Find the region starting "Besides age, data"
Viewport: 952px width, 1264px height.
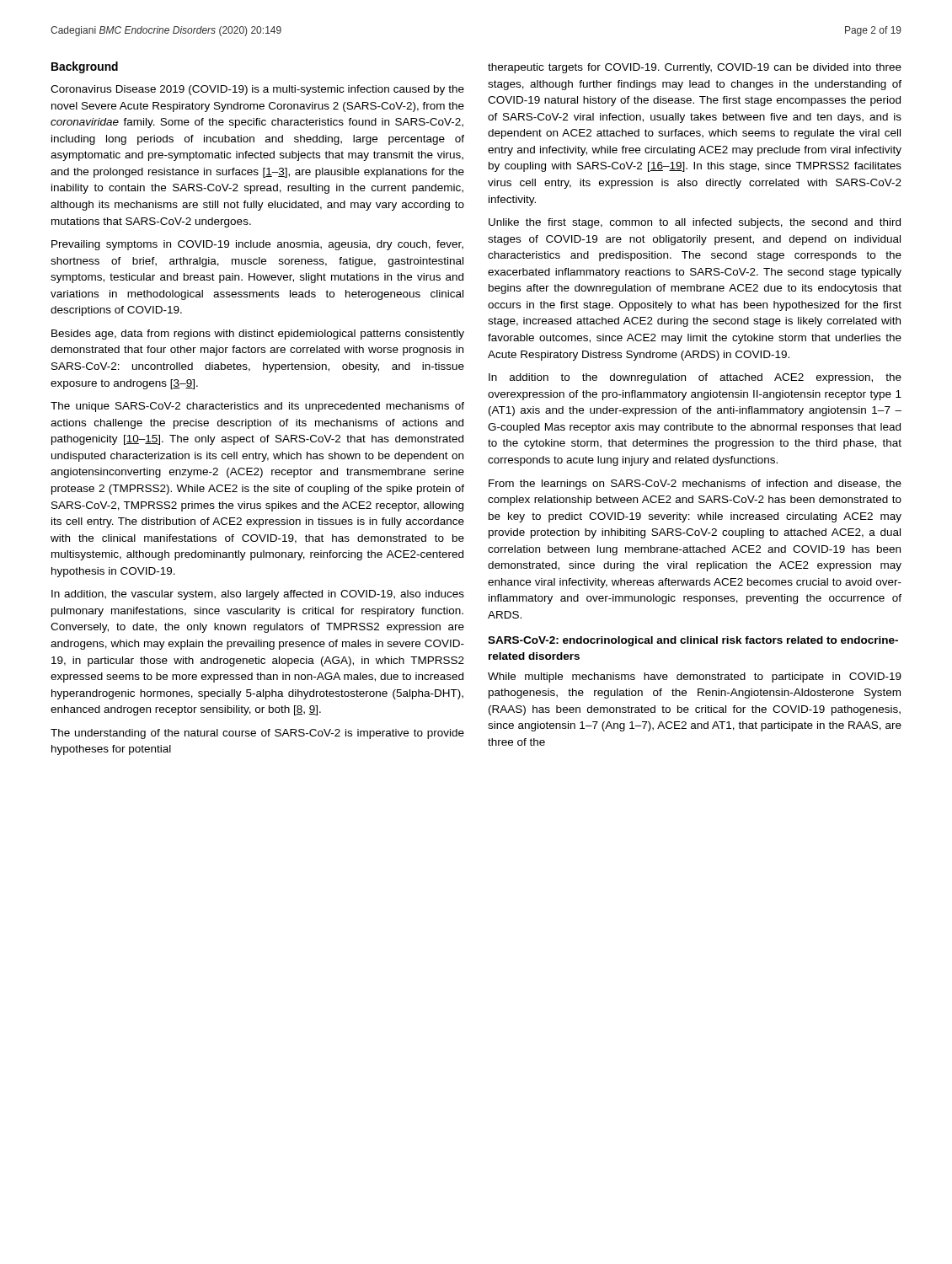coord(257,358)
